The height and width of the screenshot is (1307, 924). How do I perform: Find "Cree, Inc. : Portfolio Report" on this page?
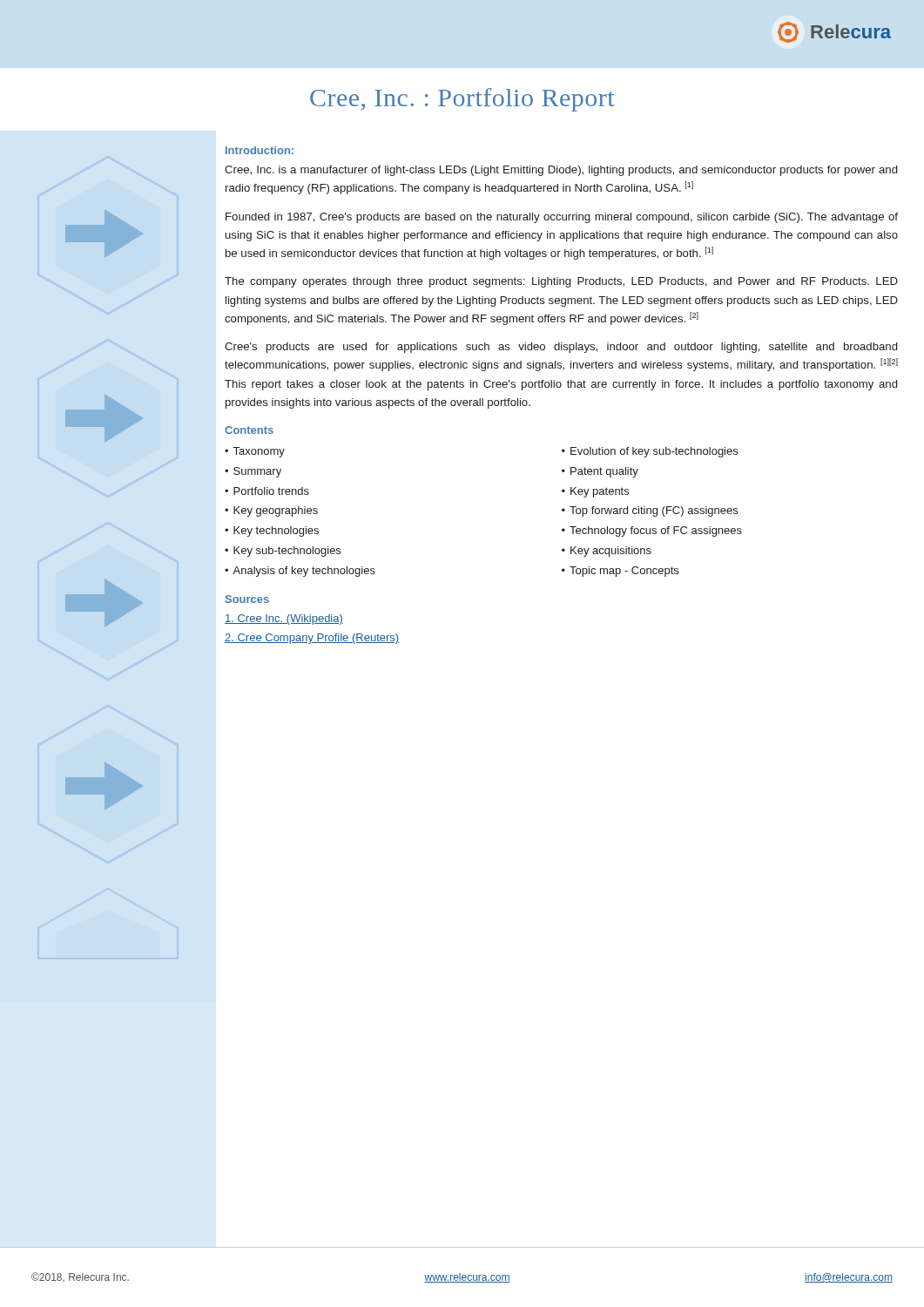point(462,97)
